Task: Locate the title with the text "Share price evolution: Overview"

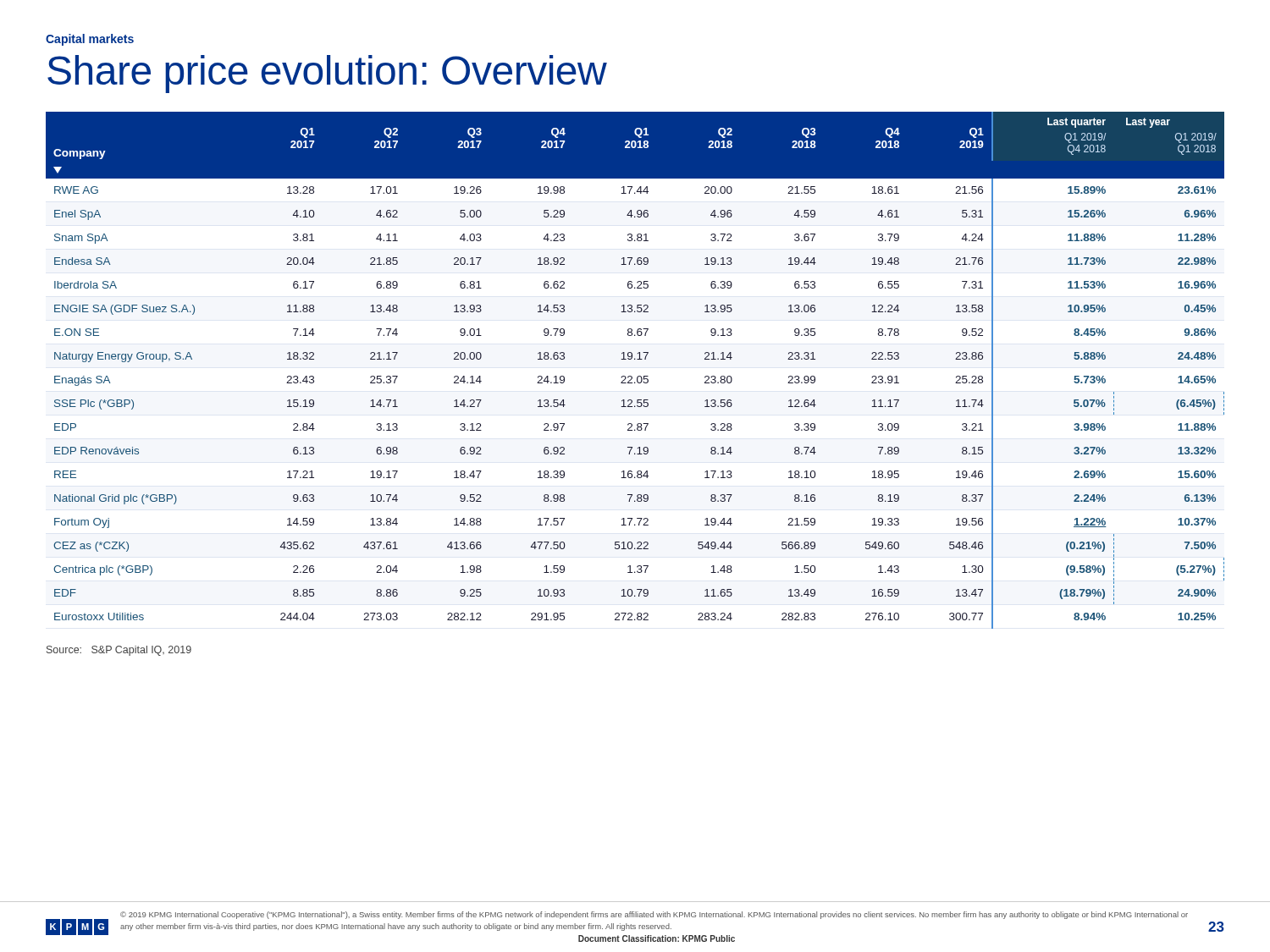Action: (x=326, y=71)
